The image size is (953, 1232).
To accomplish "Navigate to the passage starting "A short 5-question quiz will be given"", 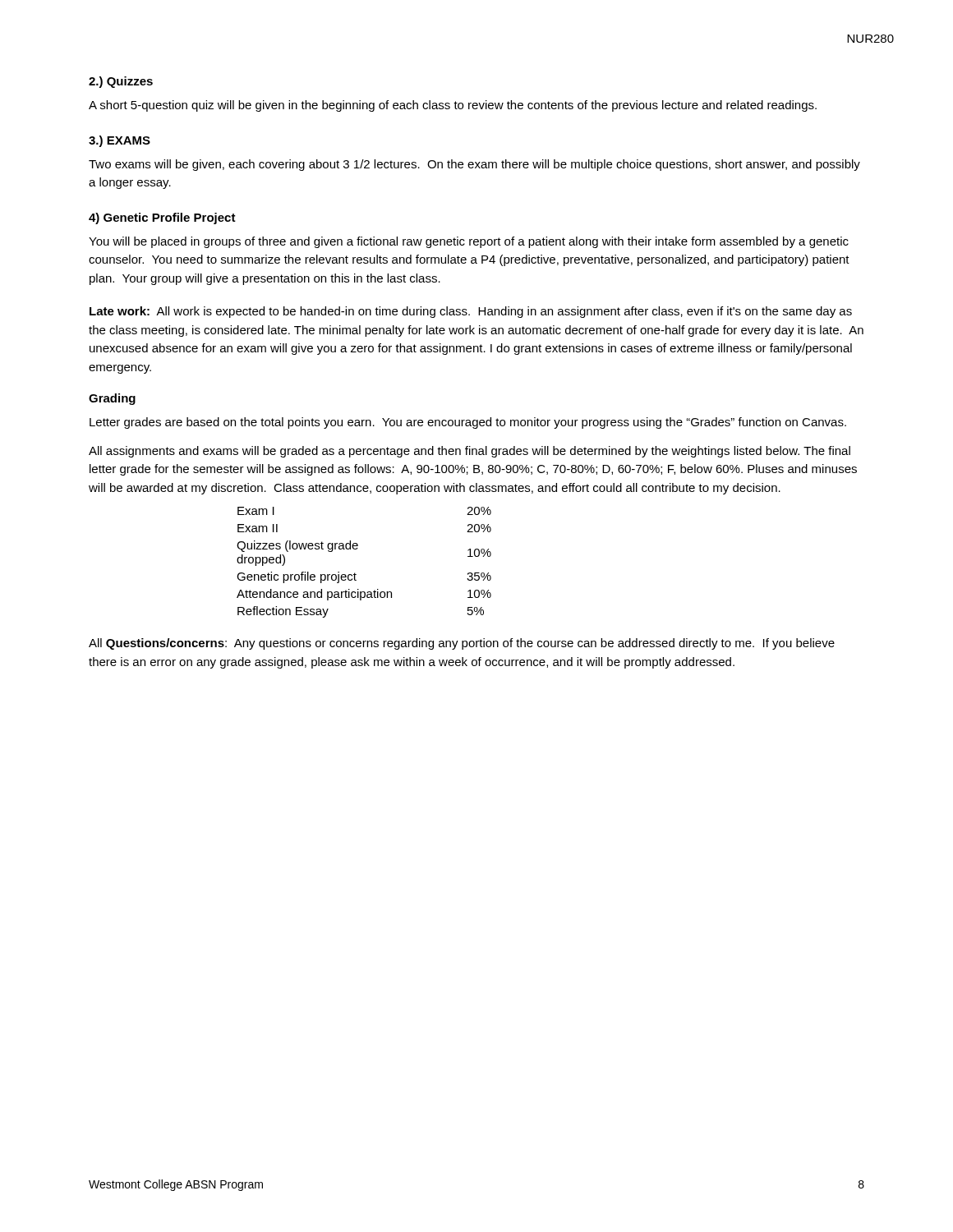I will pyautogui.click(x=453, y=105).
